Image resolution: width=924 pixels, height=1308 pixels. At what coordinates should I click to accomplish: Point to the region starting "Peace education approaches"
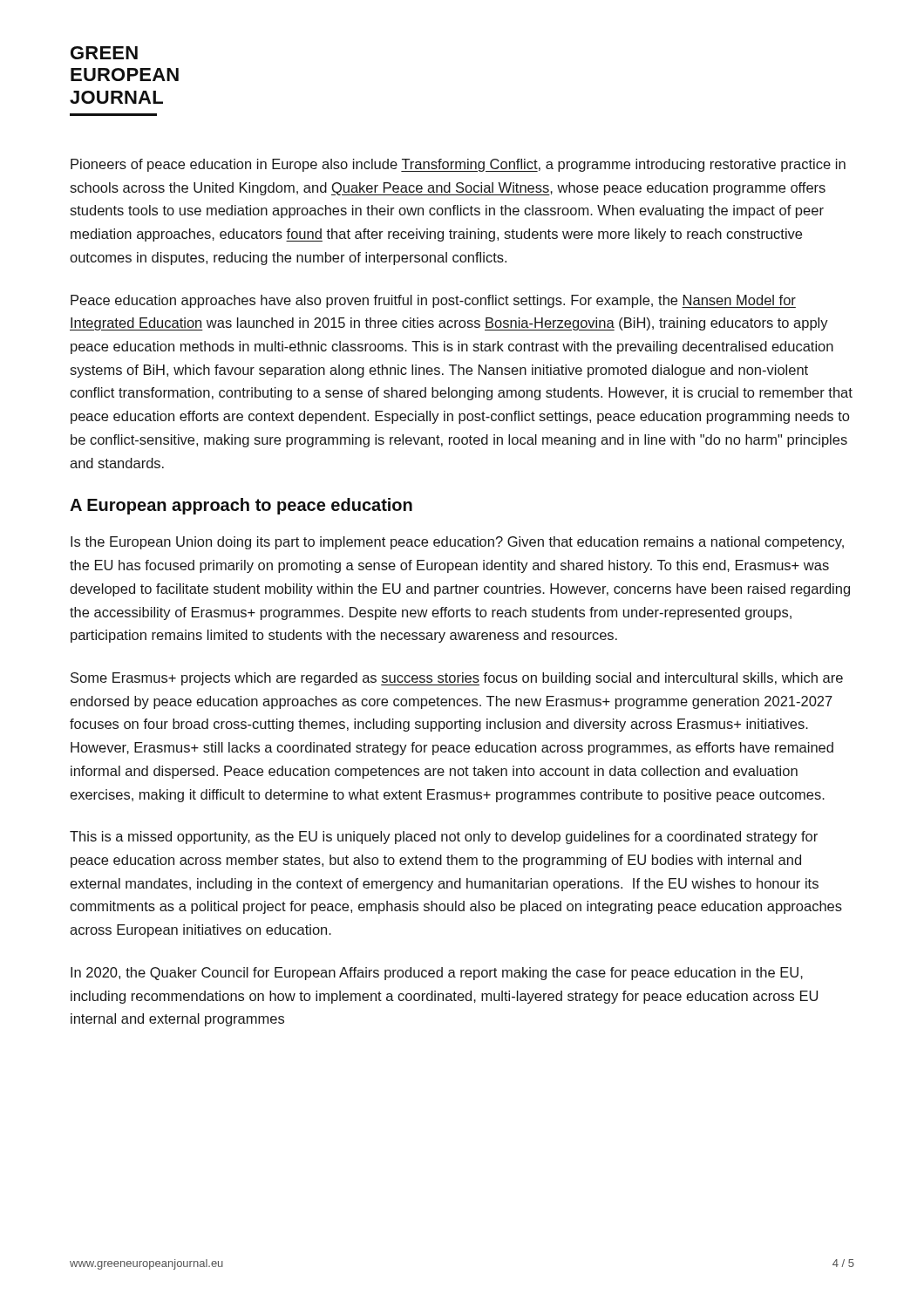(x=461, y=381)
